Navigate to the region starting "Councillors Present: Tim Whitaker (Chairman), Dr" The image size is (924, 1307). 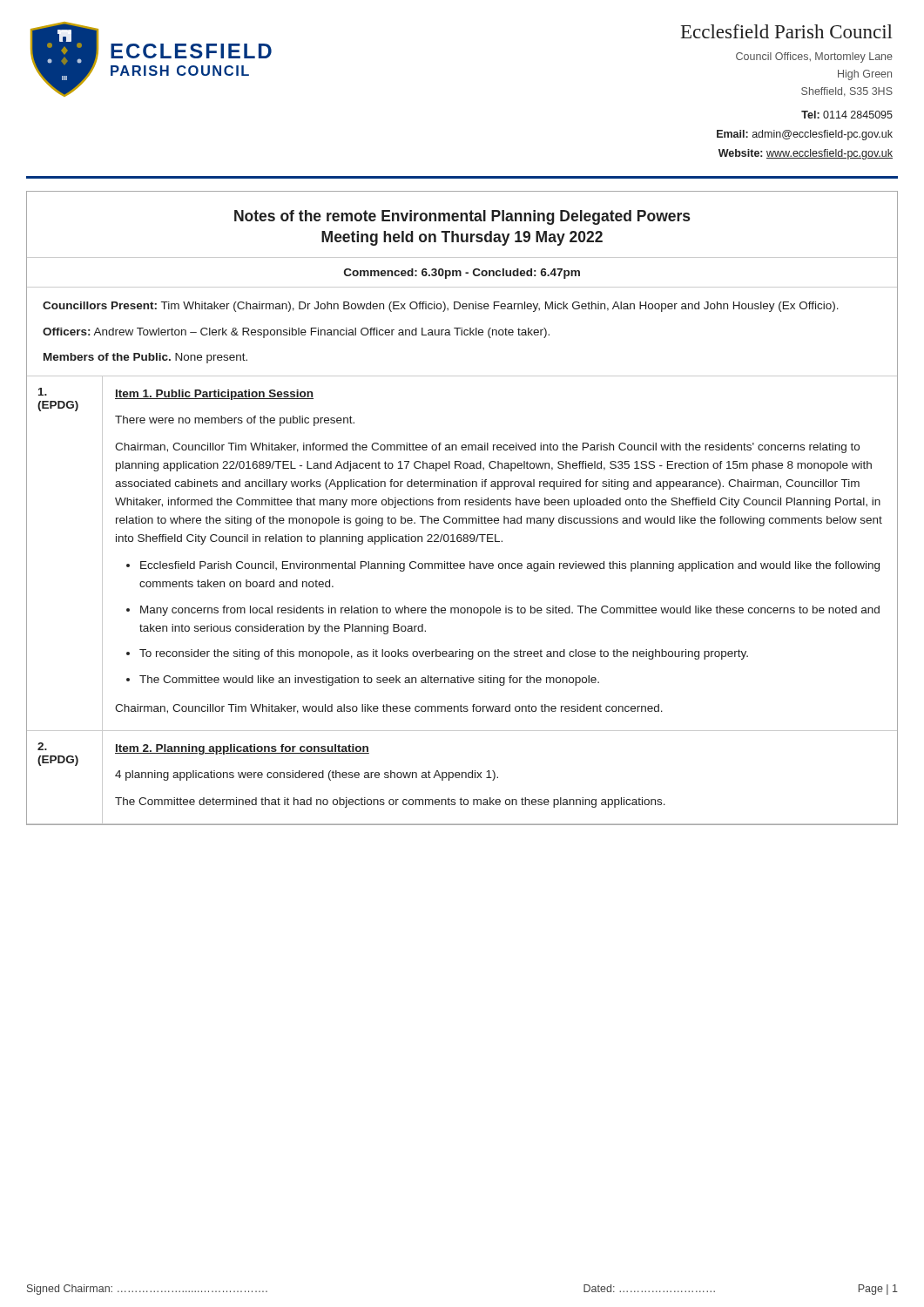coord(441,305)
